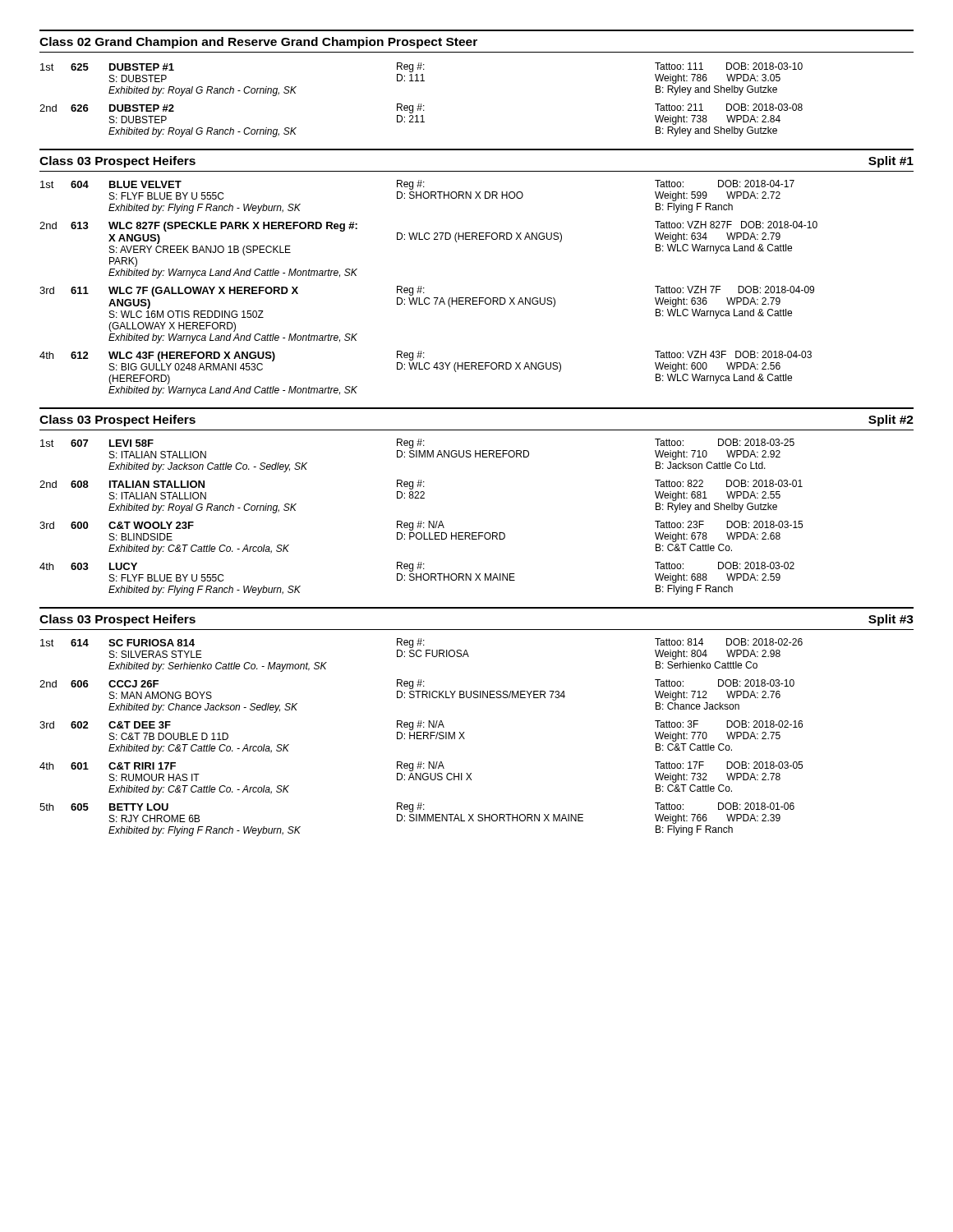Select the block starting "2nd 606 CCCJ 26F S:"
This screenshot has width=953, height=1232.
coord(476,695)
